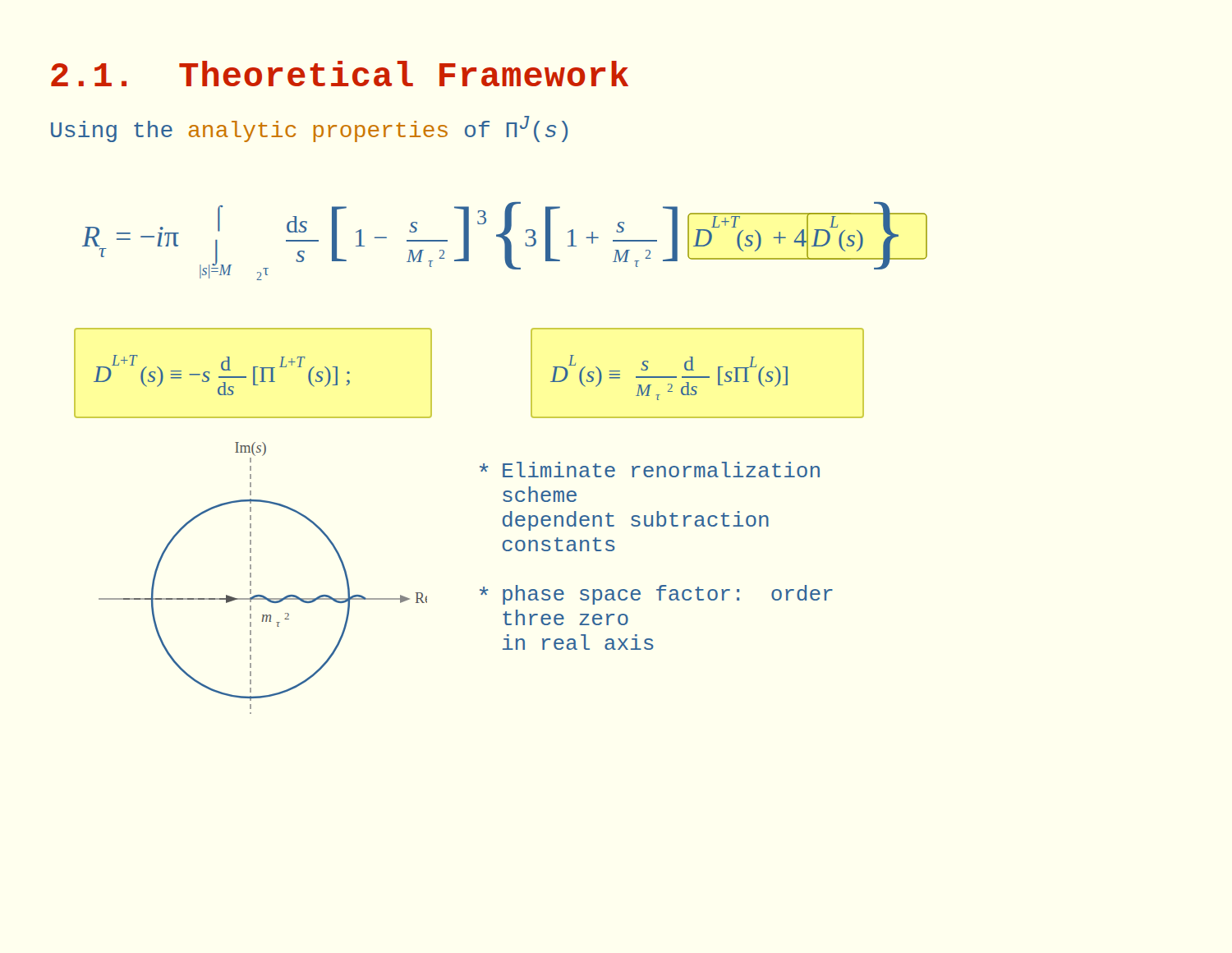1232x953 pixels.
Task: Locate the text "2.1. Theoretical Framework"
Action: 340,77
